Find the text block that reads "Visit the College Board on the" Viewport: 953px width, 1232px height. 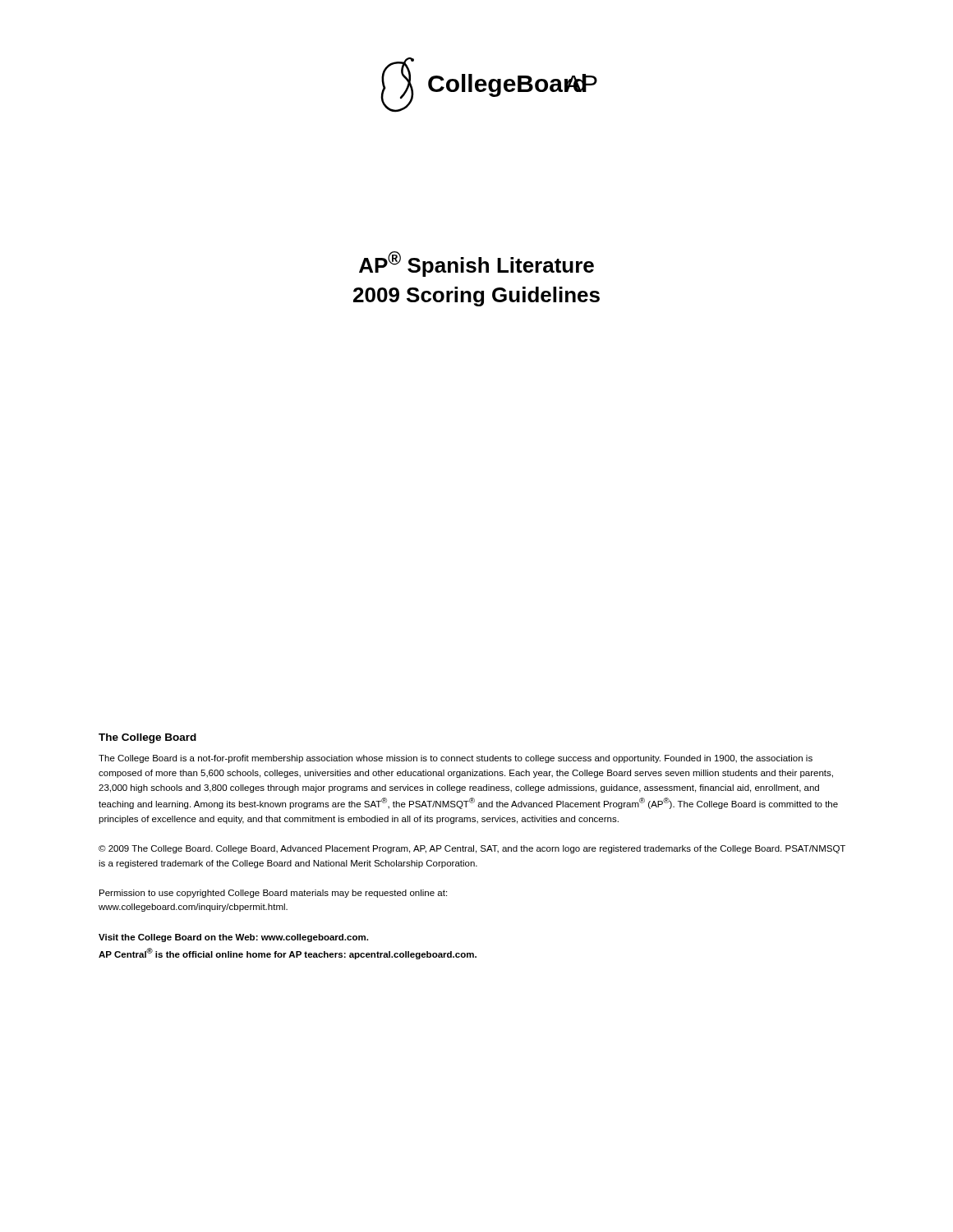[288, 946]
